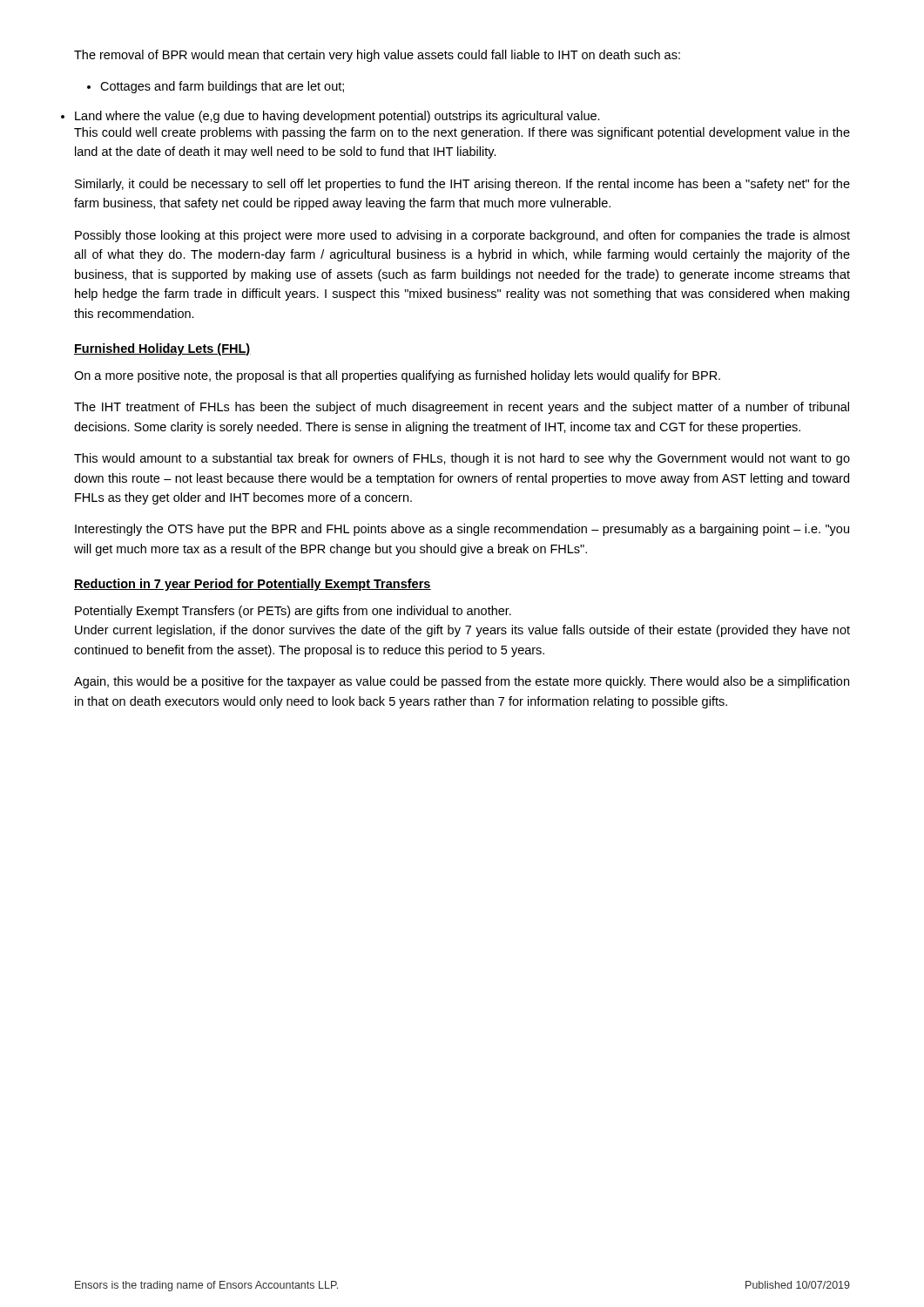Viewport: 924px width, 1307px height.
Task: Click on the block starting "Potentially Exempt Transfers"
Action: click(462, 630)
